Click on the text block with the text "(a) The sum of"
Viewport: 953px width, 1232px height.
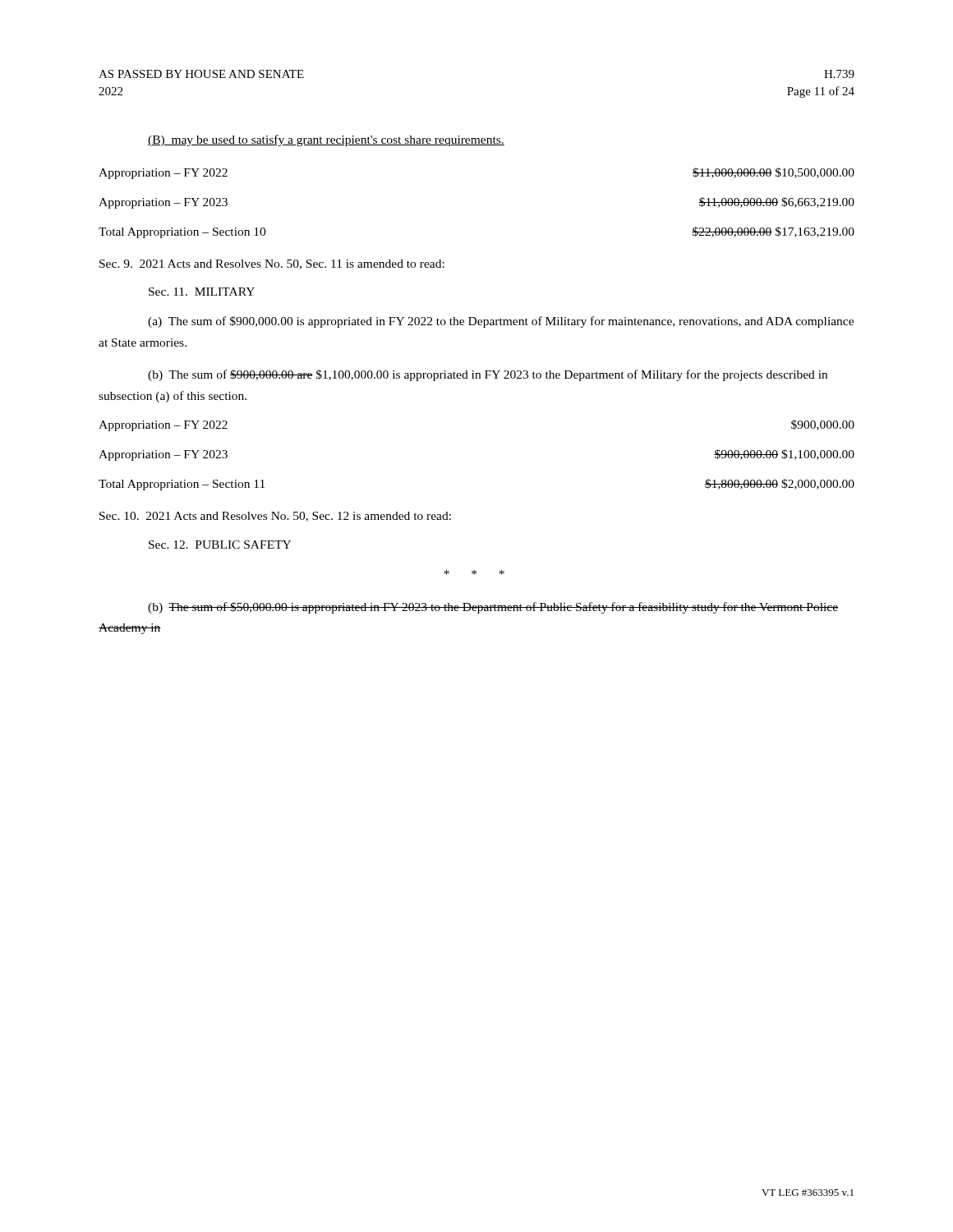click(x=476, y=331)
